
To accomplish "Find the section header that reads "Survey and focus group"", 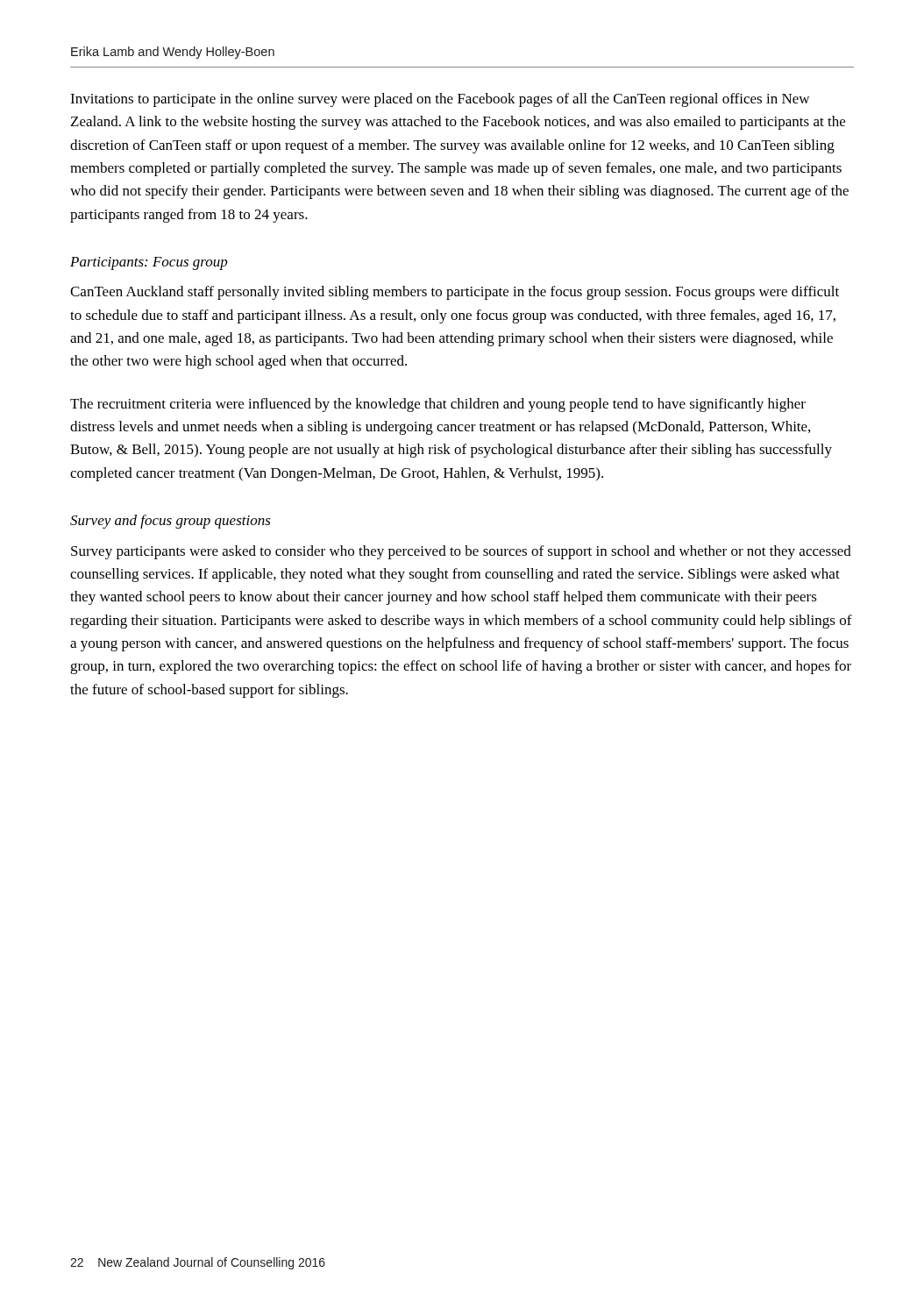I will pos(170,520).
